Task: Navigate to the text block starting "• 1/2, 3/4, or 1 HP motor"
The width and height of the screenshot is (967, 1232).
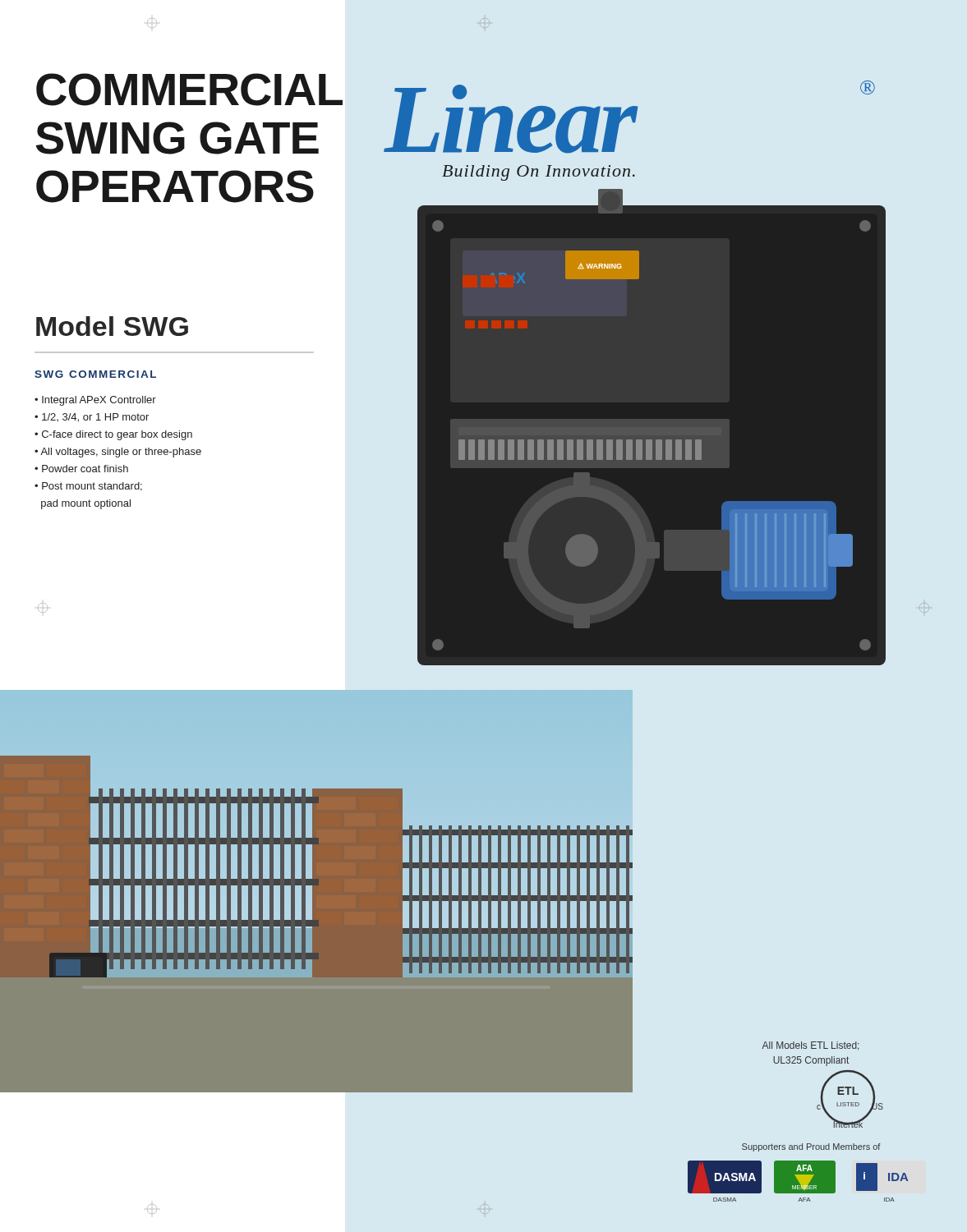Action: coord(92,417)
